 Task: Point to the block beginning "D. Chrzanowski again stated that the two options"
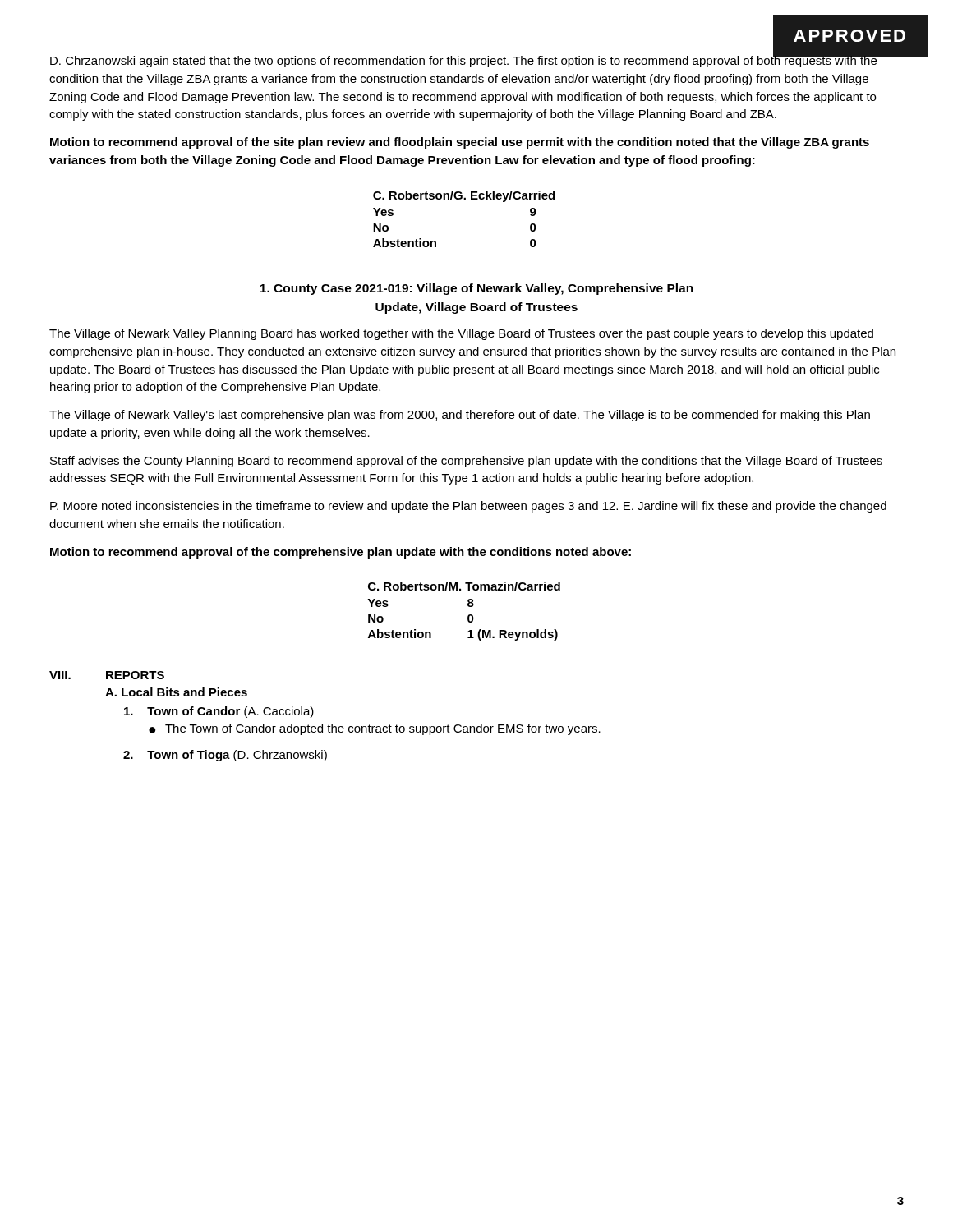pyautogui.click(x=463, y=87)
